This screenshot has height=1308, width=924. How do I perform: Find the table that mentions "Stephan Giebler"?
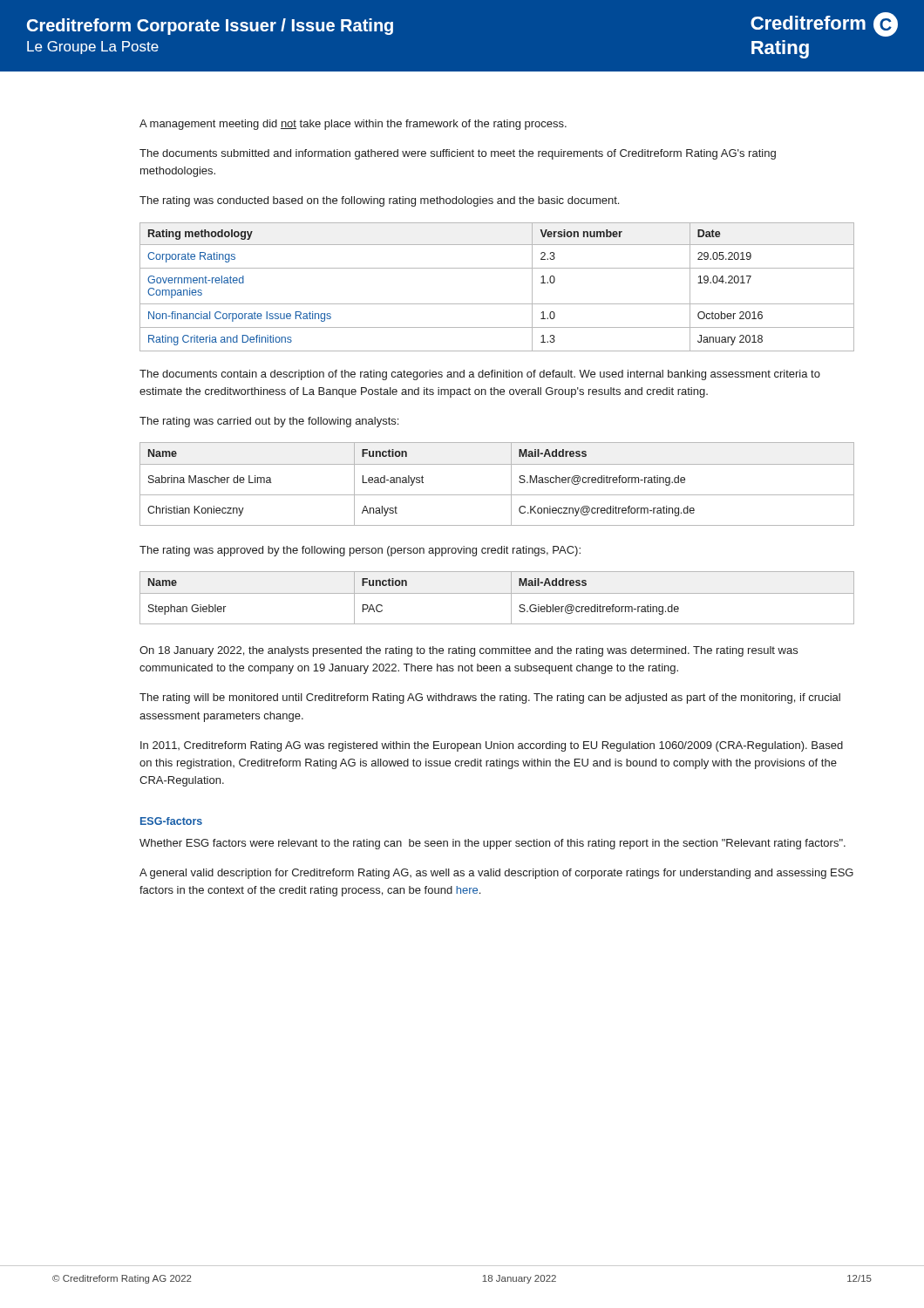[x=497, y=598]
